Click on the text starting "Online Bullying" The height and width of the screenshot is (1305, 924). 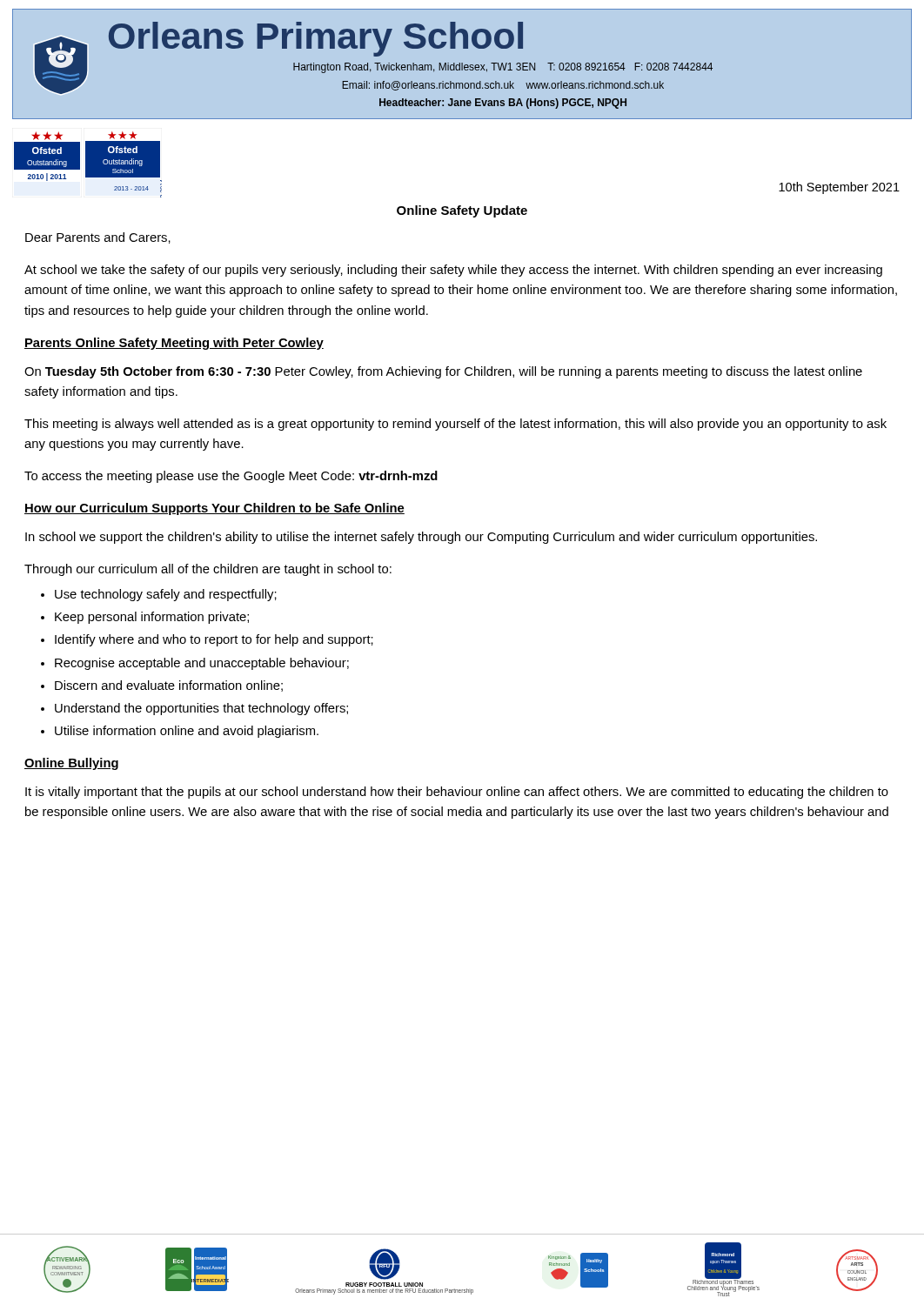(72, 763)
